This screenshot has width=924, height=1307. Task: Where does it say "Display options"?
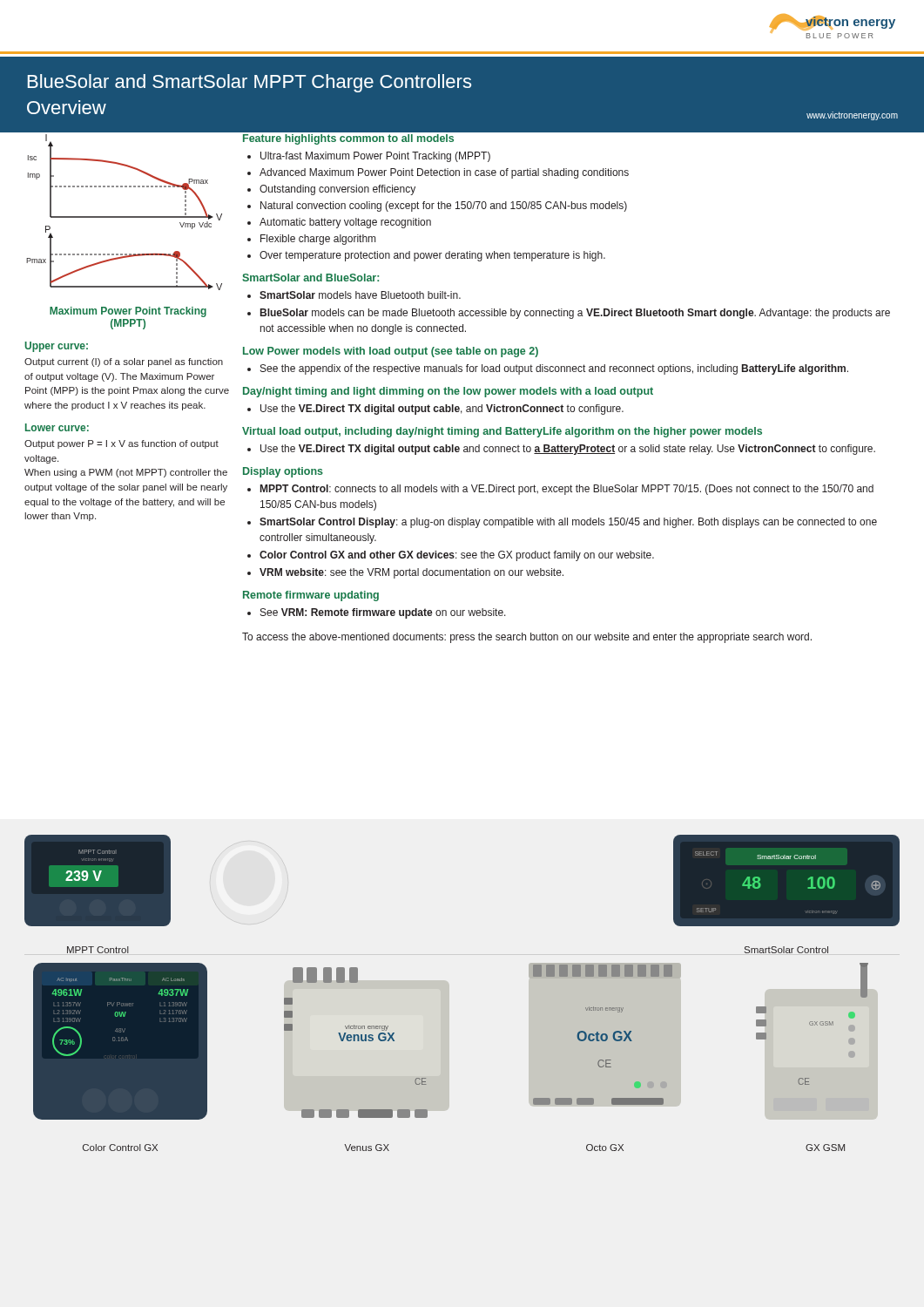pyautogui.click(x=283, y=471)
